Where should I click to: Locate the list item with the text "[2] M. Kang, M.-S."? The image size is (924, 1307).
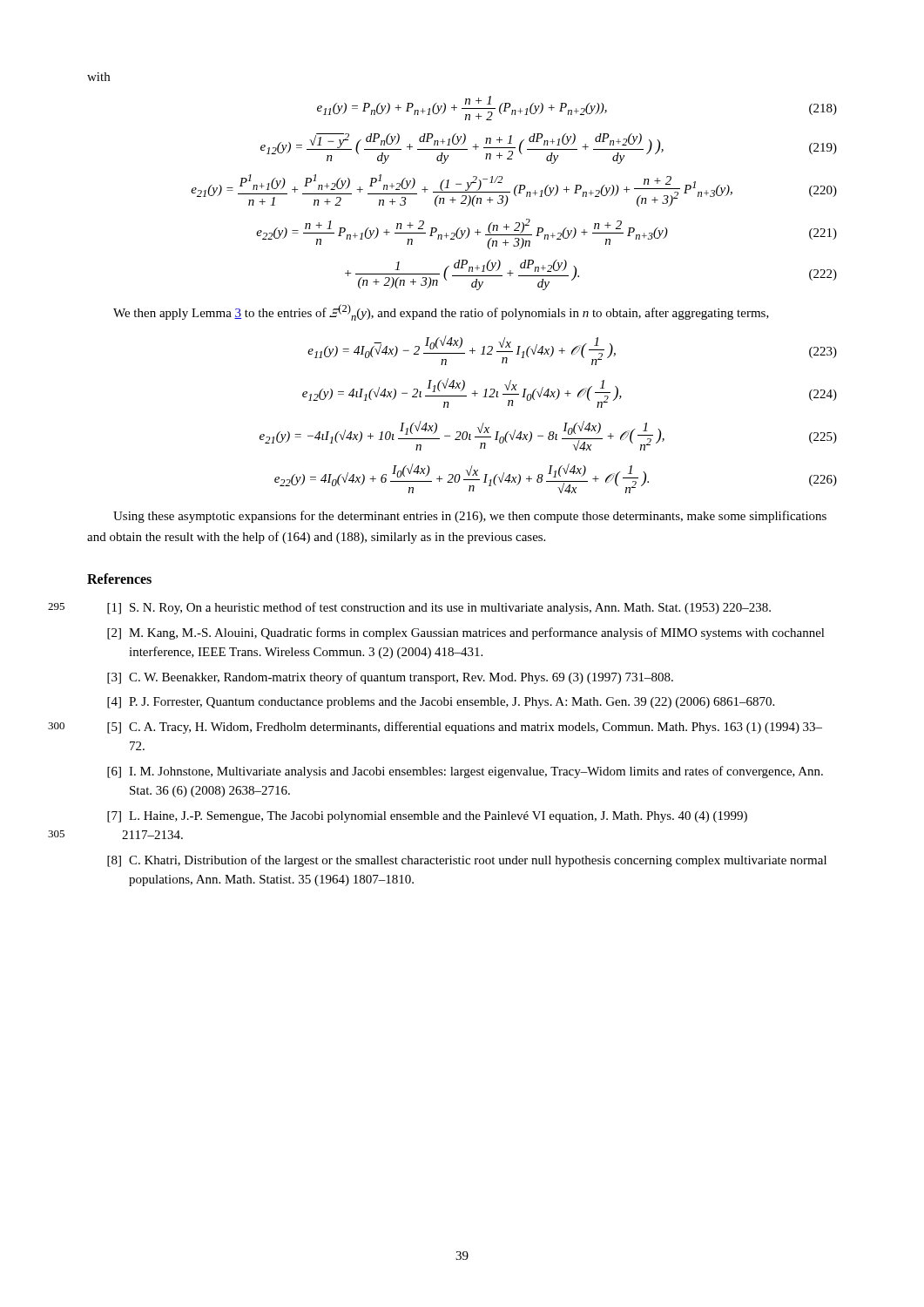(x=462, y=642)
